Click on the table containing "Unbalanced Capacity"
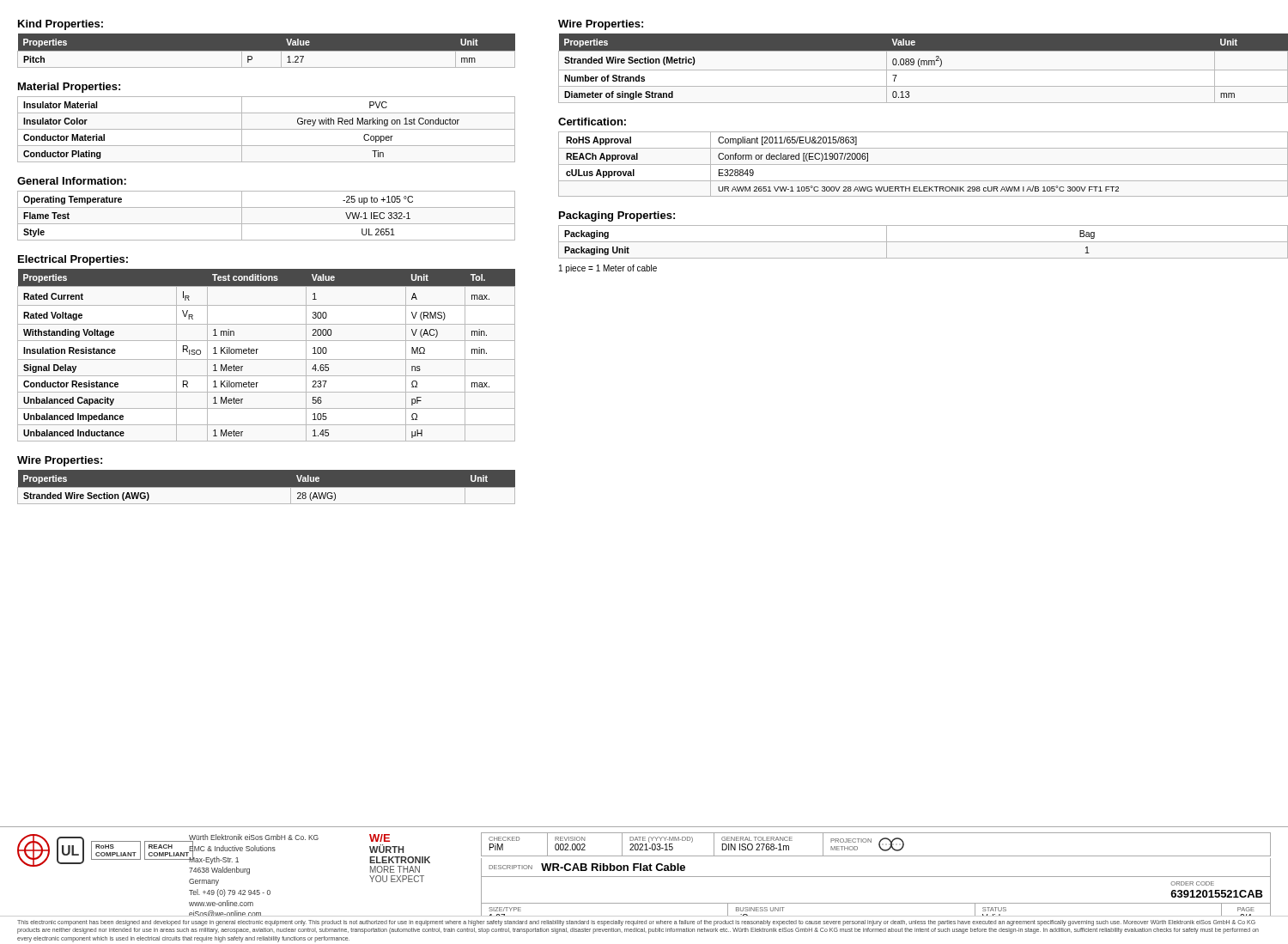Image resolution: width=1288 pixels, height=944 pixels. tap(266, 355)
